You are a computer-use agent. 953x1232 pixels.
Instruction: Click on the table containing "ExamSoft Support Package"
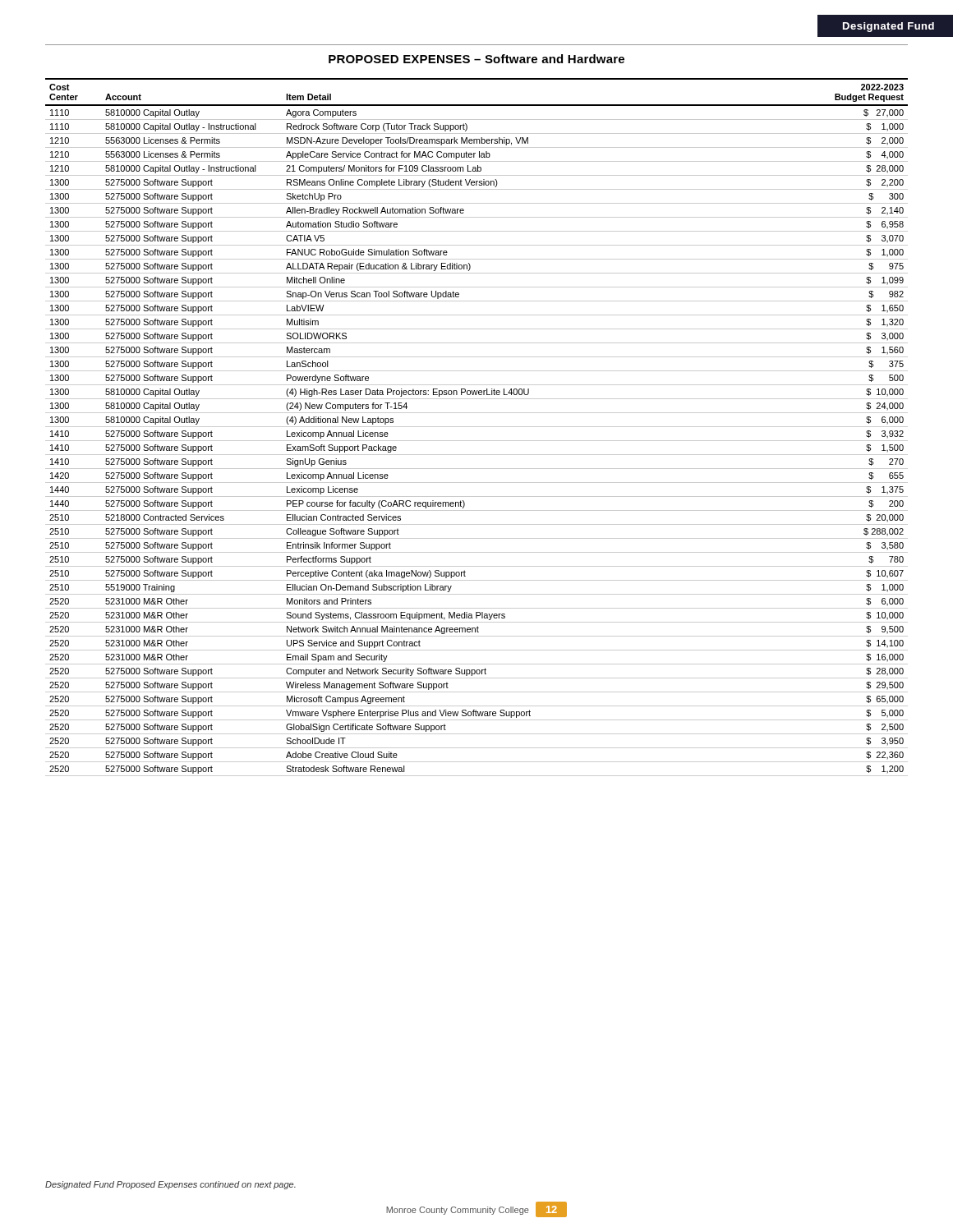point(476,427)
